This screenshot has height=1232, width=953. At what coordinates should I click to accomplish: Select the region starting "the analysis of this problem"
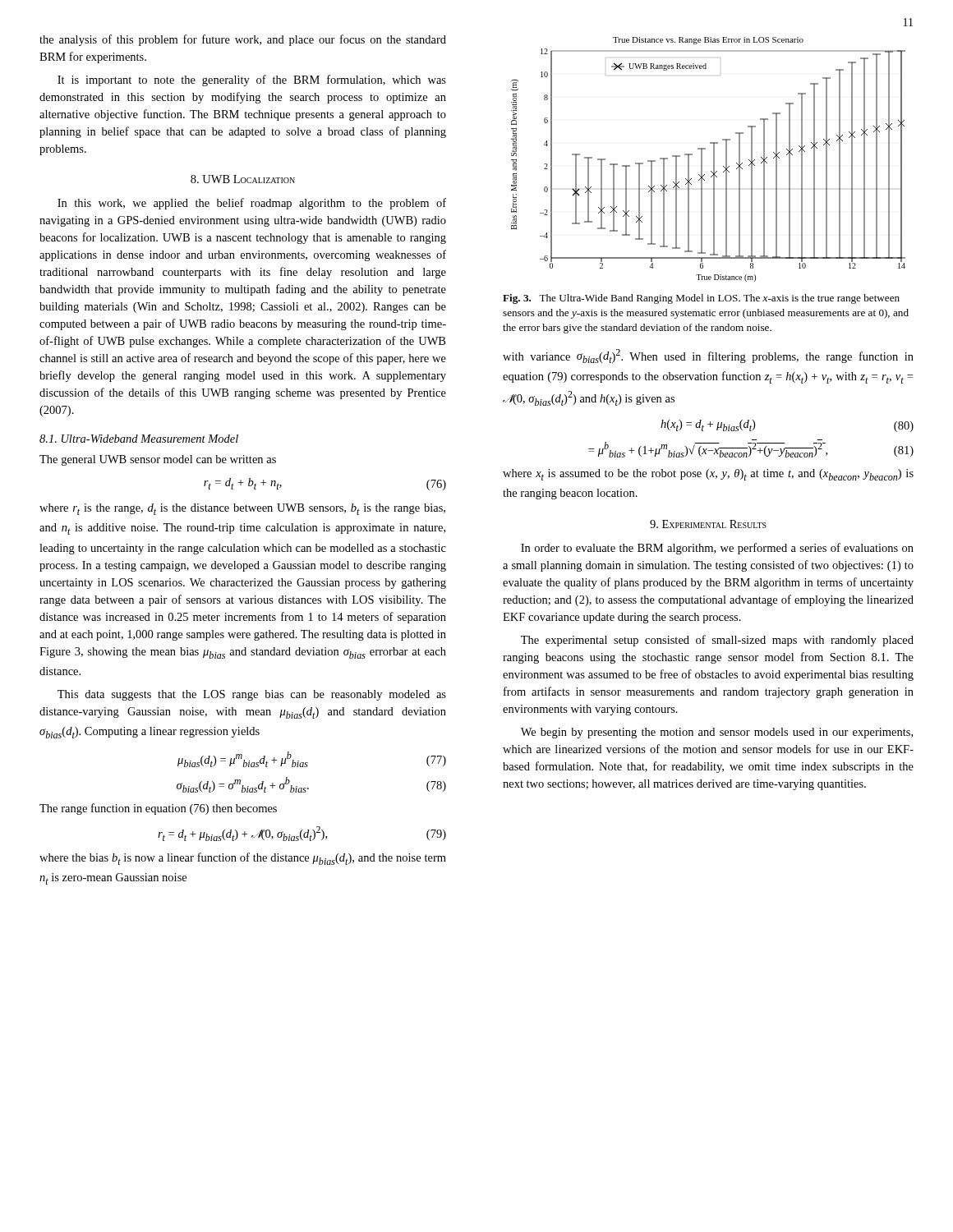tap(243, 48)
